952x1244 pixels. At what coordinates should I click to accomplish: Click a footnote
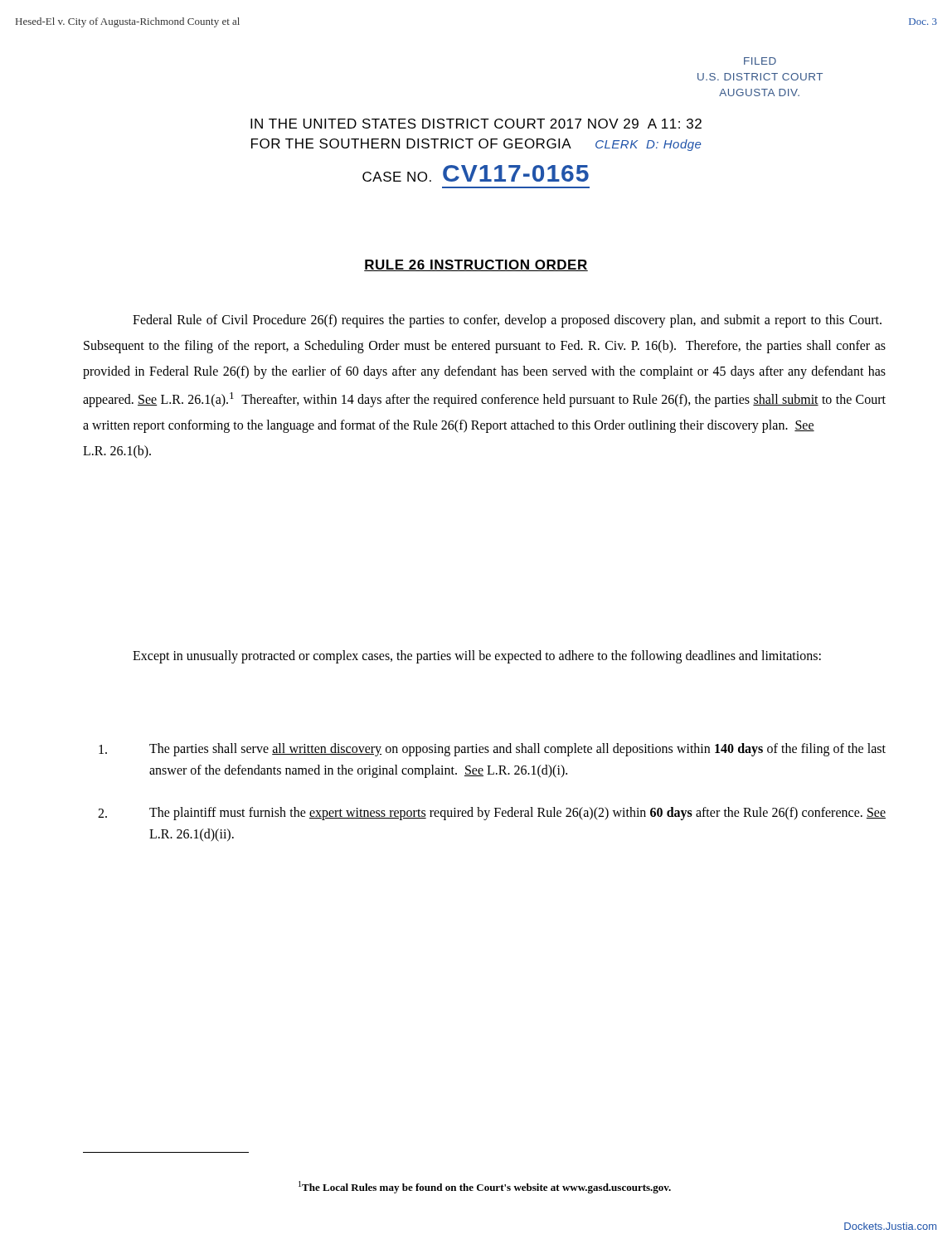tap(484, 1186)
